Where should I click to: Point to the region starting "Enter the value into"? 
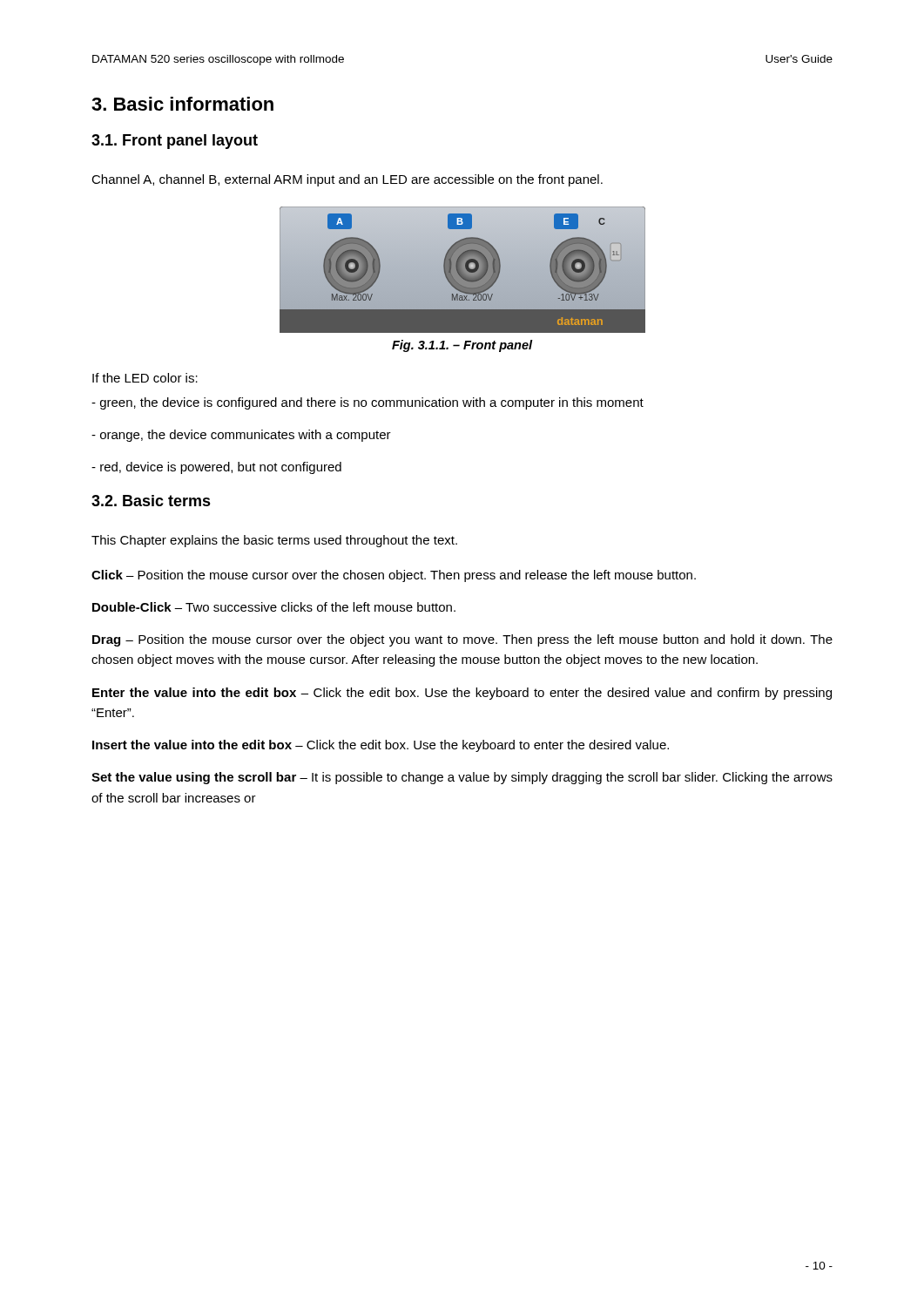[462, 702]
